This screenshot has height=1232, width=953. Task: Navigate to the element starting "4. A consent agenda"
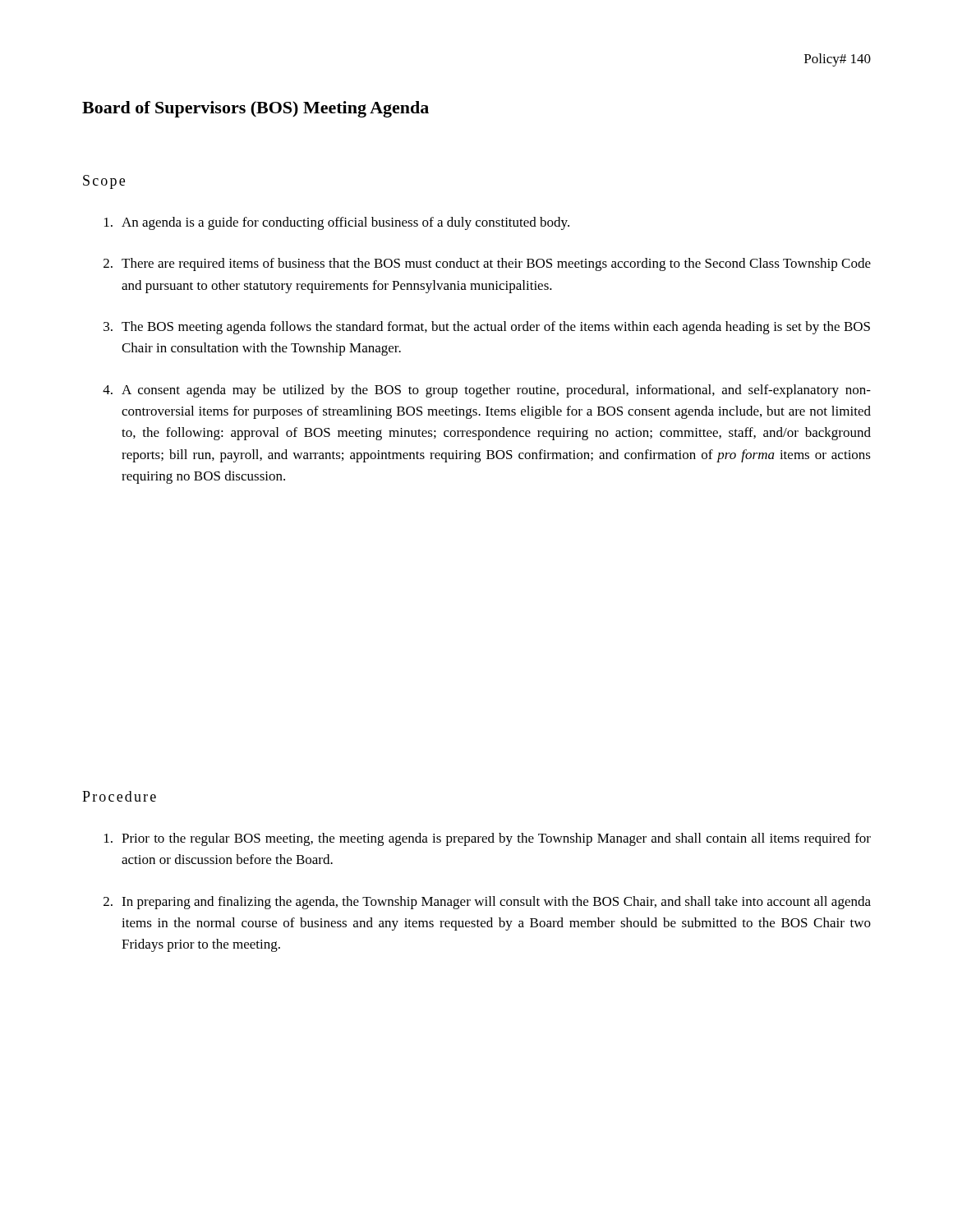476,433
